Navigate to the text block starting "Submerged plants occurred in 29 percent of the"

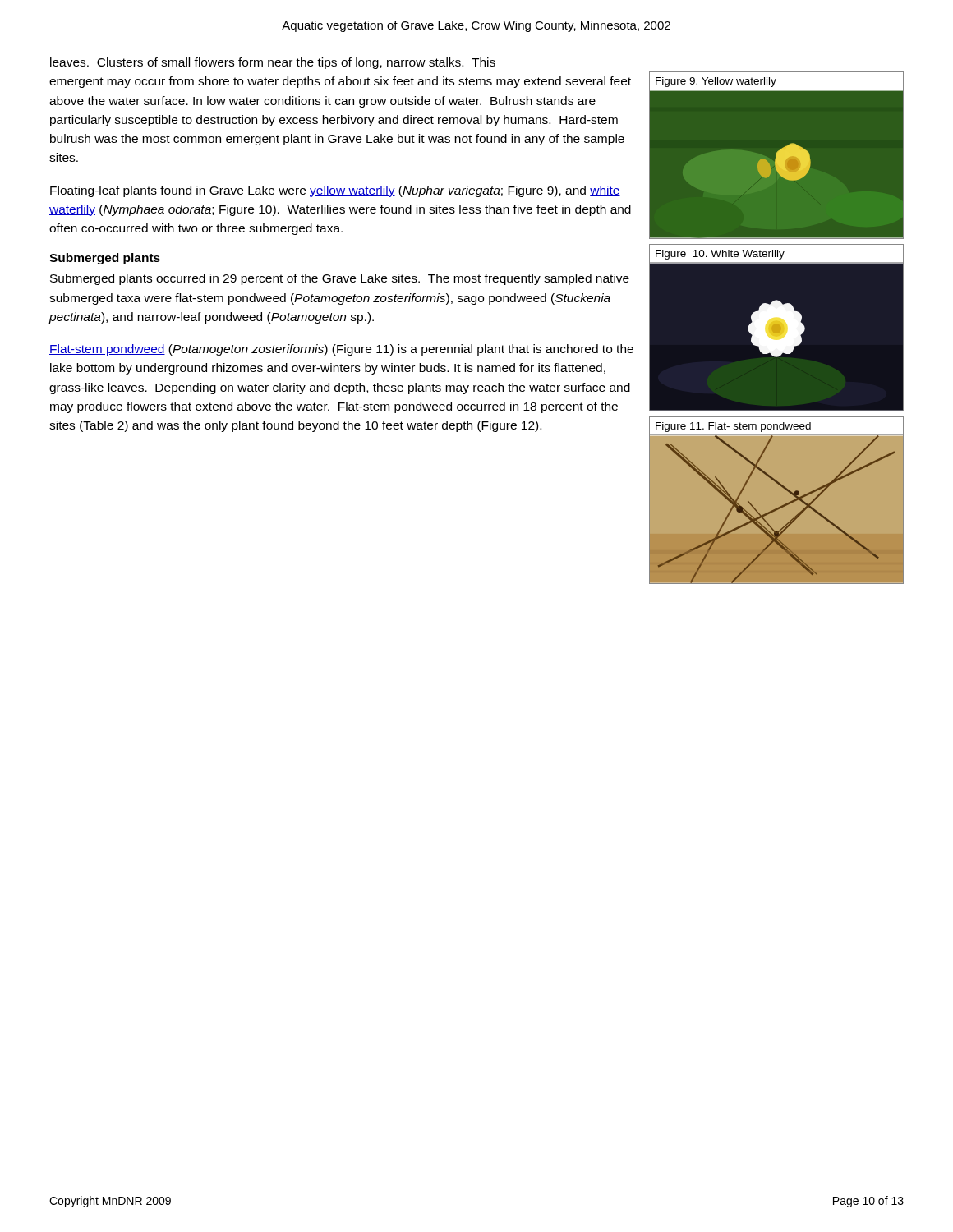click(339, 297)
